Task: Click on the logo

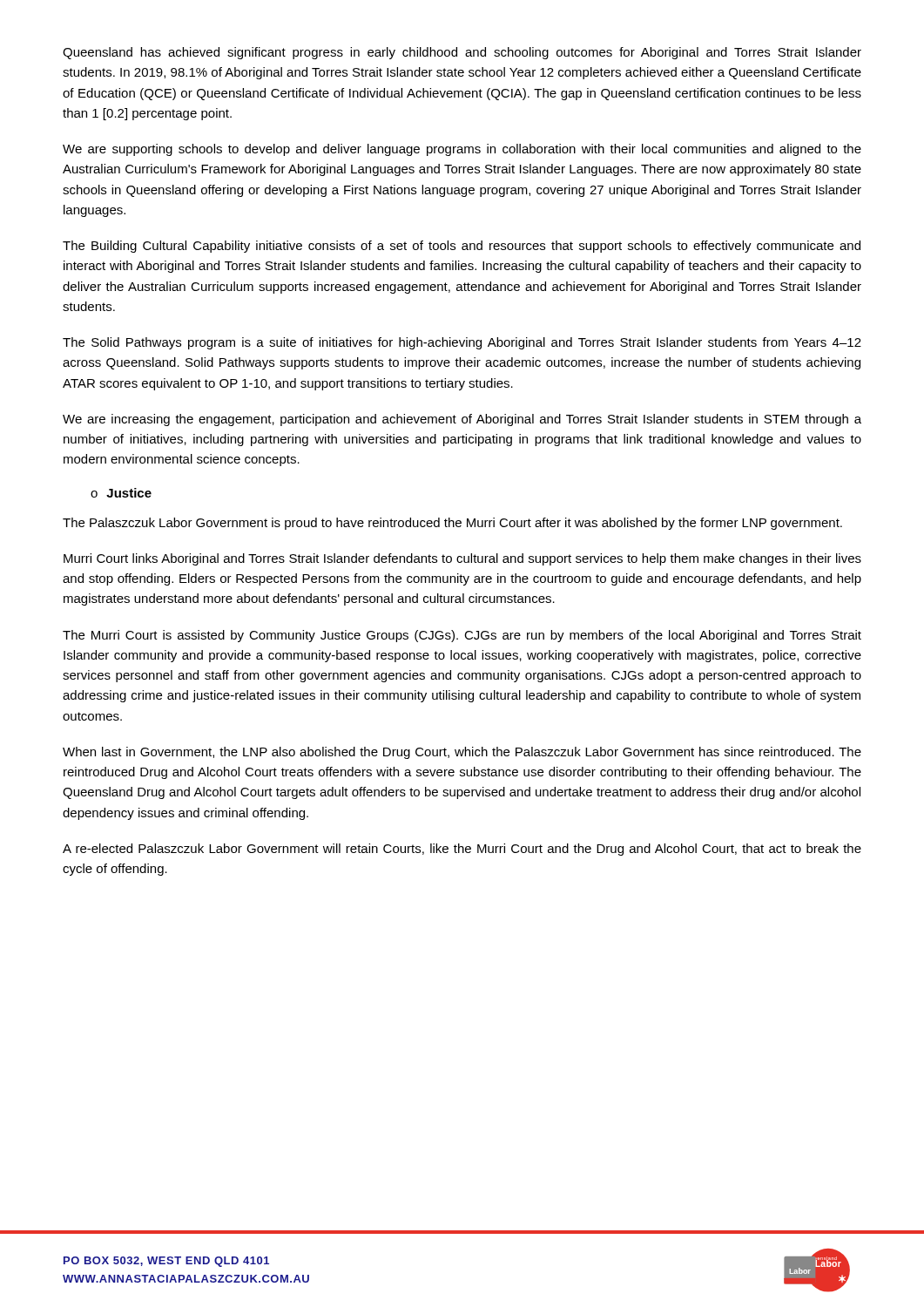Action: 822,1270
